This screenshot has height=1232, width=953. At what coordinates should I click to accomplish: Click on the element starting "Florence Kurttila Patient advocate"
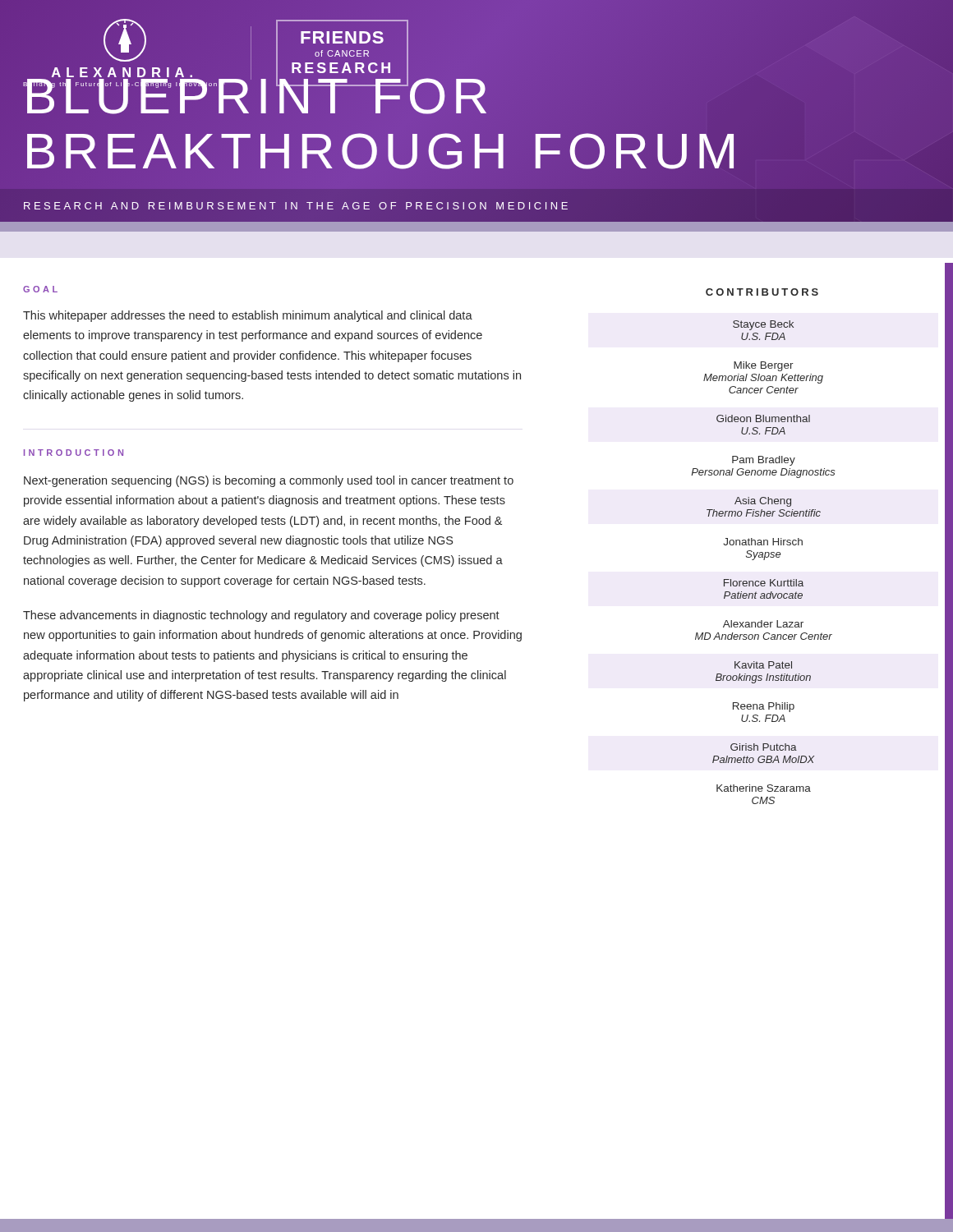(763, 589)
